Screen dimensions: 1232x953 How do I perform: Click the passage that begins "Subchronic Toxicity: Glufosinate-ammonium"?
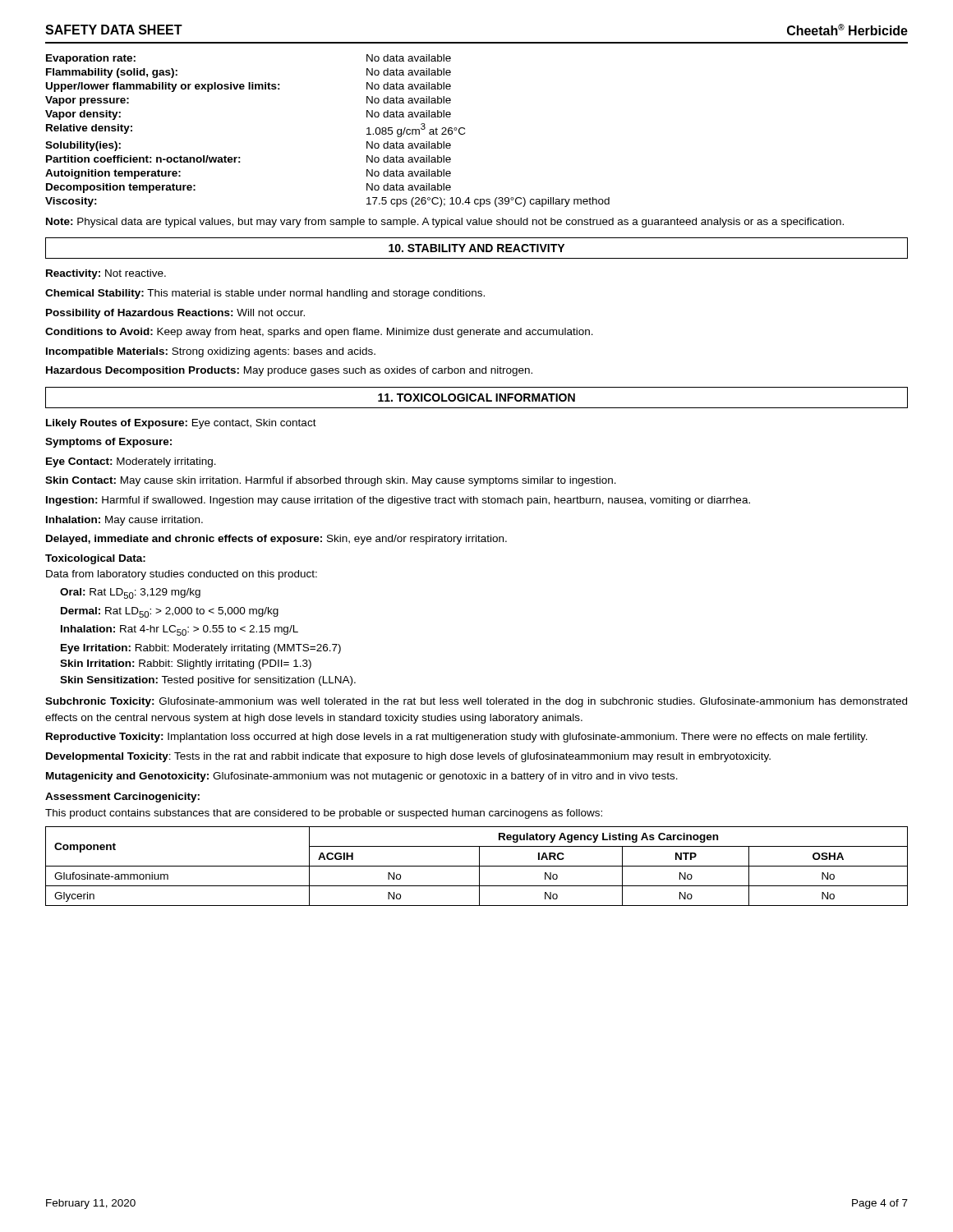coord(476,709)
